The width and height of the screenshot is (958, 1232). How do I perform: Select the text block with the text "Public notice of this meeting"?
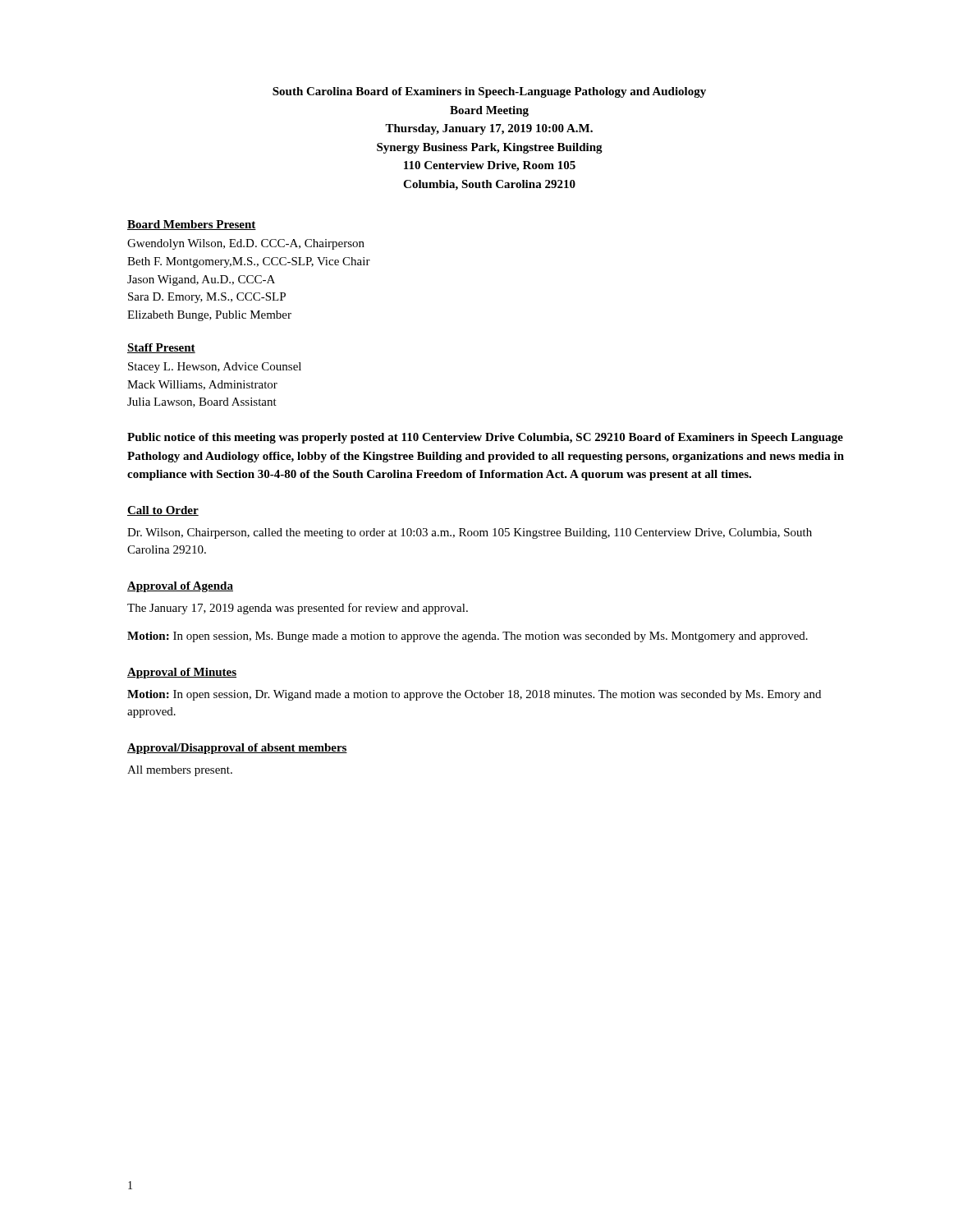(486, 455)
